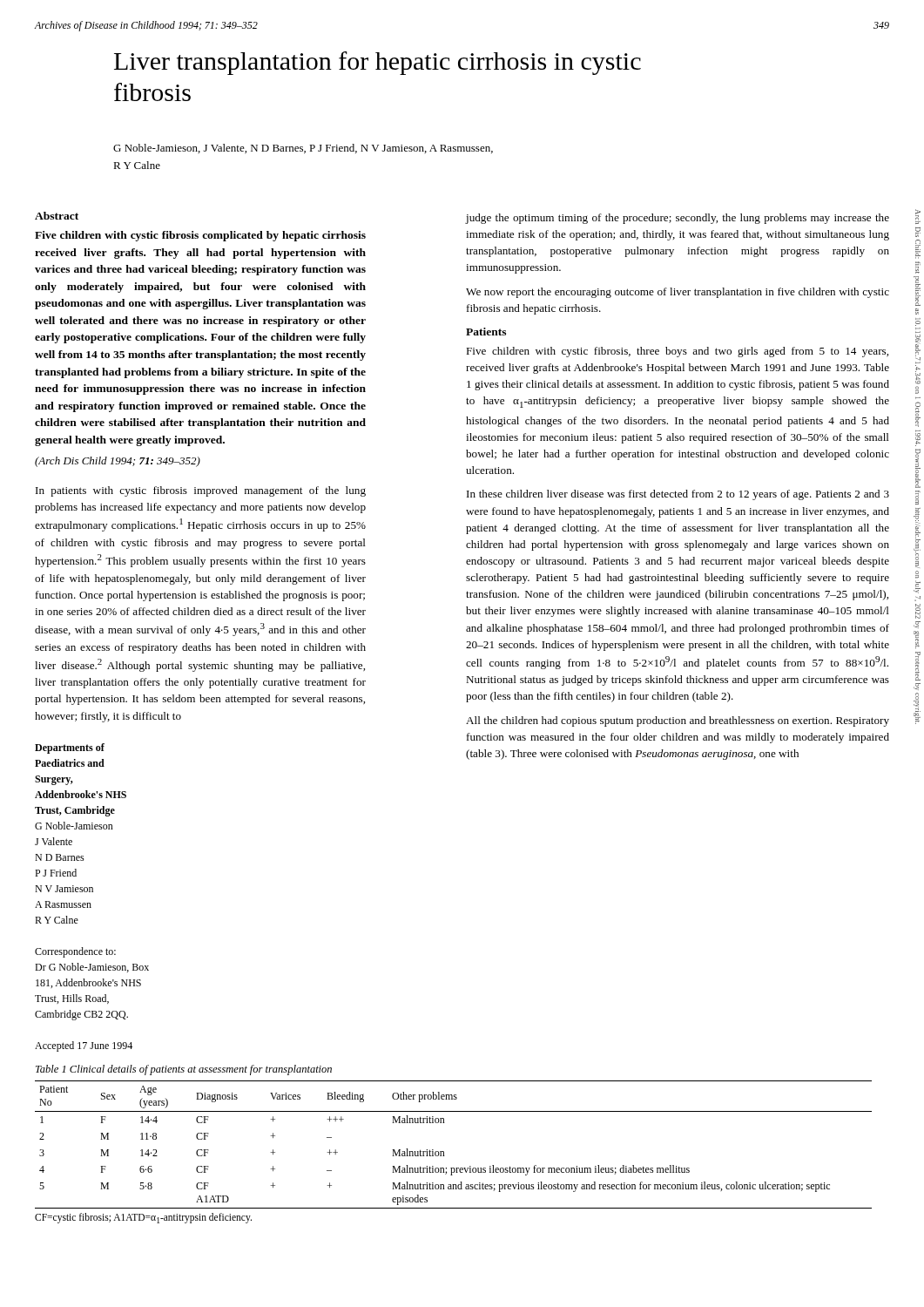924x1307 pixels.
Task: Locate the table
Action: (x=453, y=1145)
